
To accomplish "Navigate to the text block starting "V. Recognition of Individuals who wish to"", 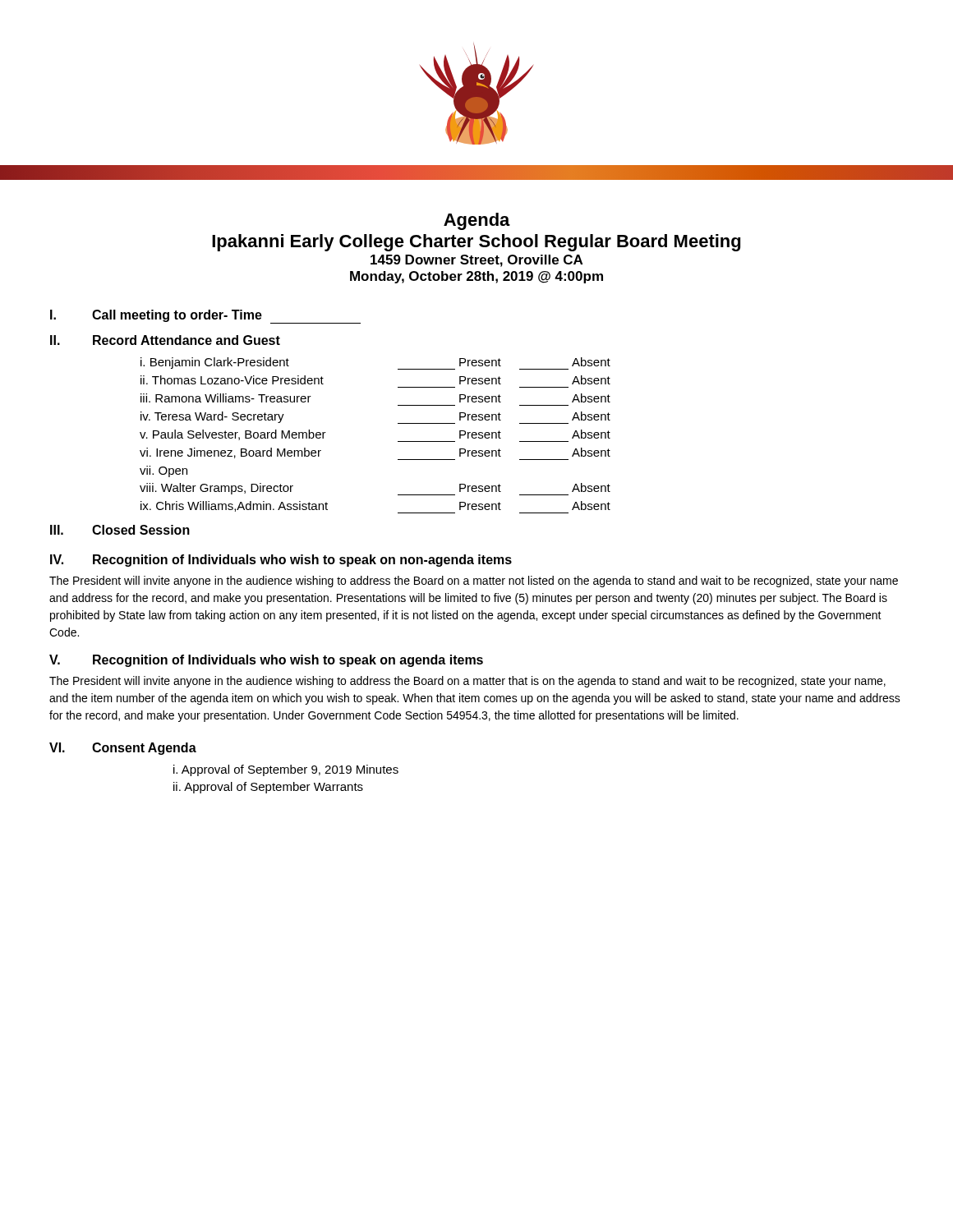I will tap(266, 660).
